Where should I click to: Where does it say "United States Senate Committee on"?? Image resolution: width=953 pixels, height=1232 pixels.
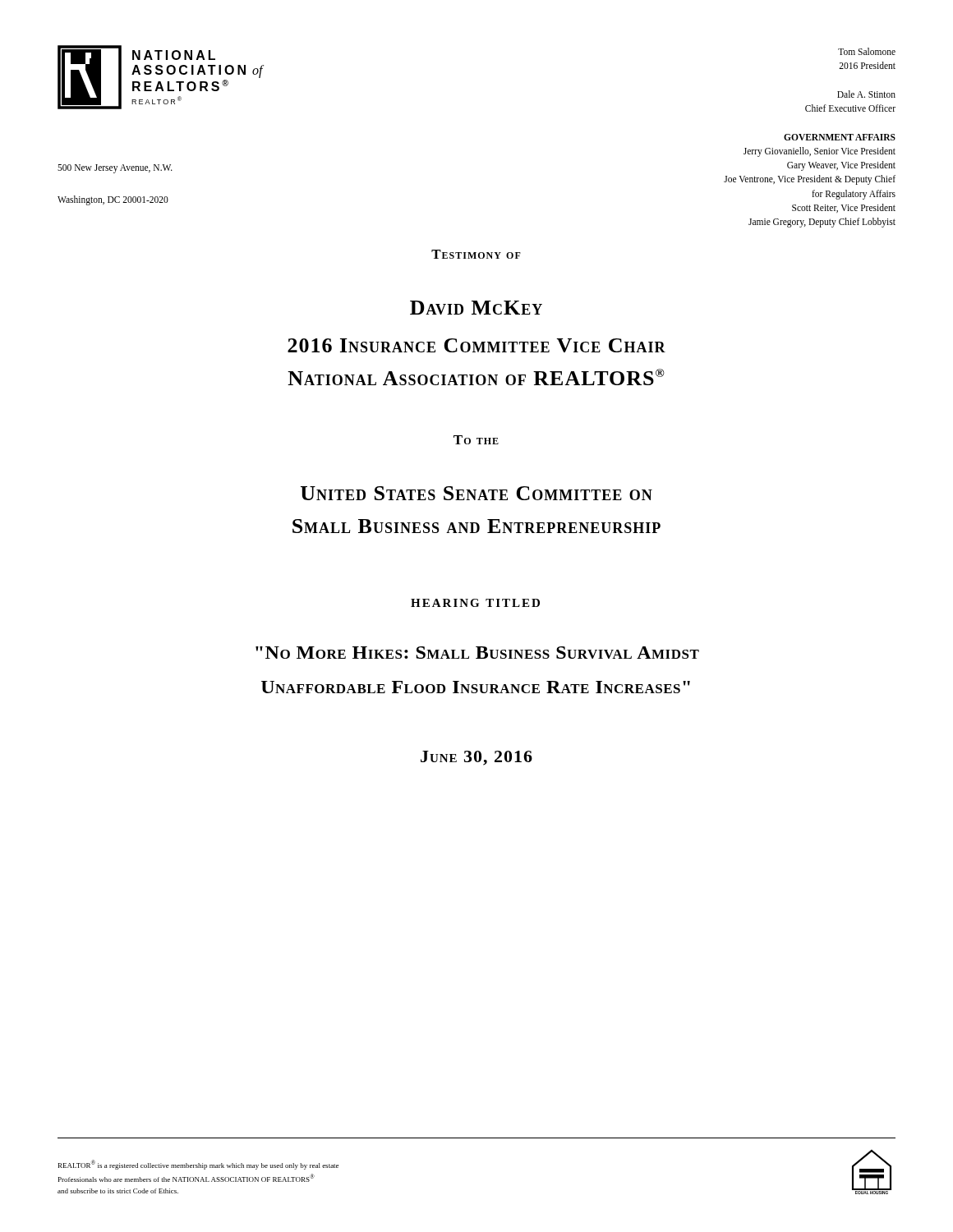coord(476,493)
